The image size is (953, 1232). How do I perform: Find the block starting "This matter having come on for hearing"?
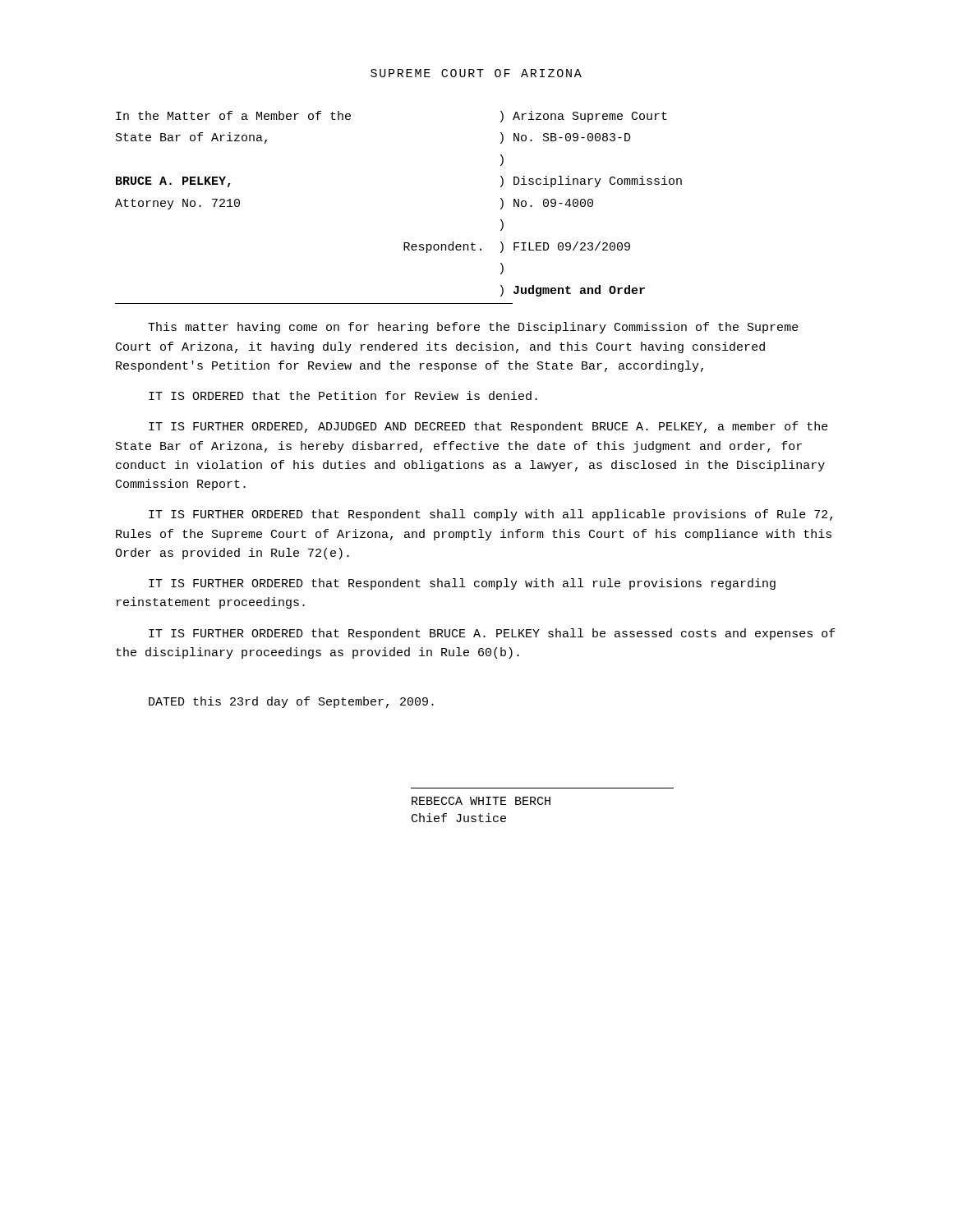pyautogui.click(x=457, y=347)
